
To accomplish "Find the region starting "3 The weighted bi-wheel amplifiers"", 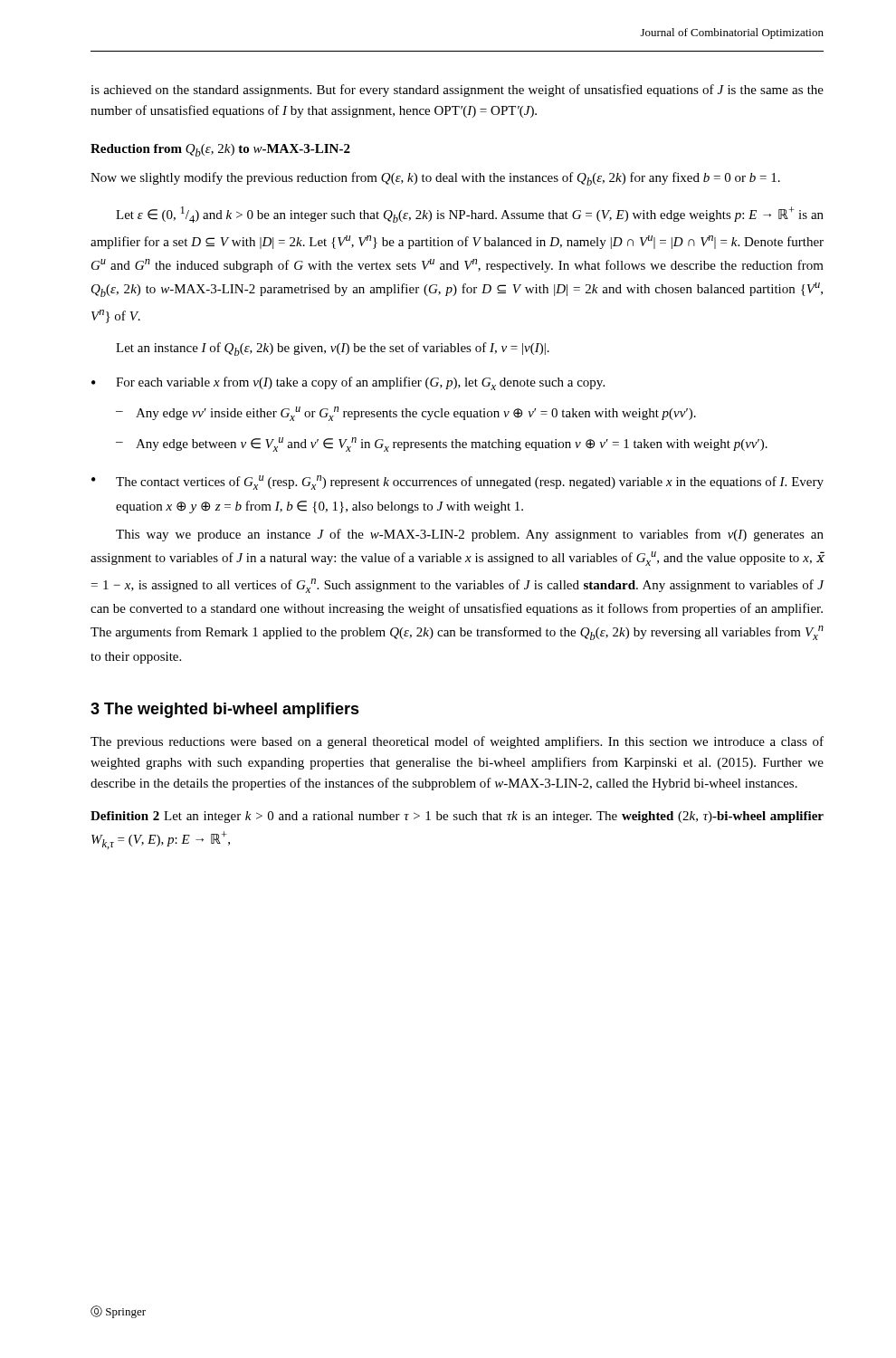I will coord(225,709).
